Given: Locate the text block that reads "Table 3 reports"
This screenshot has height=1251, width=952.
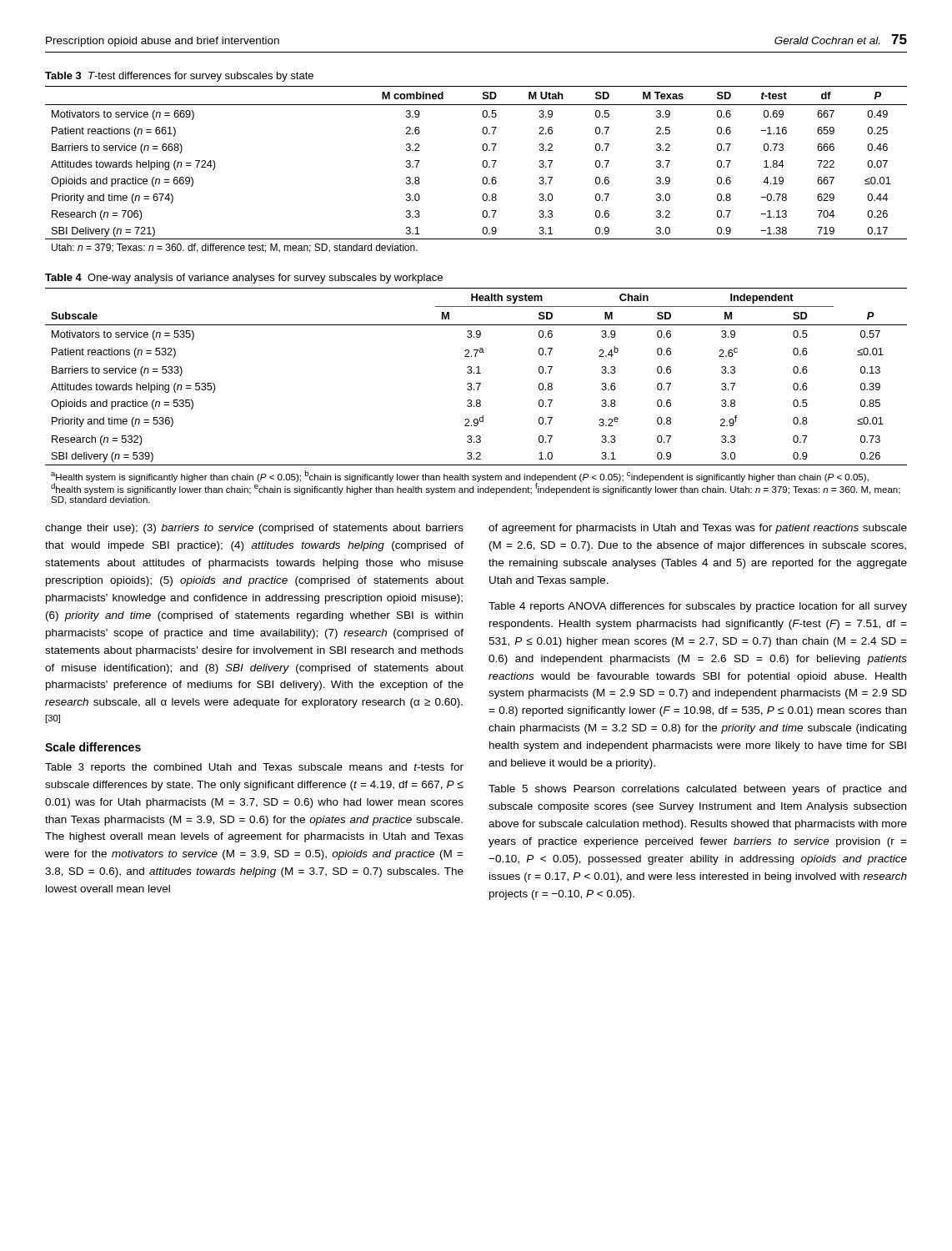Looking at the screenshot, I should (254, 828).
